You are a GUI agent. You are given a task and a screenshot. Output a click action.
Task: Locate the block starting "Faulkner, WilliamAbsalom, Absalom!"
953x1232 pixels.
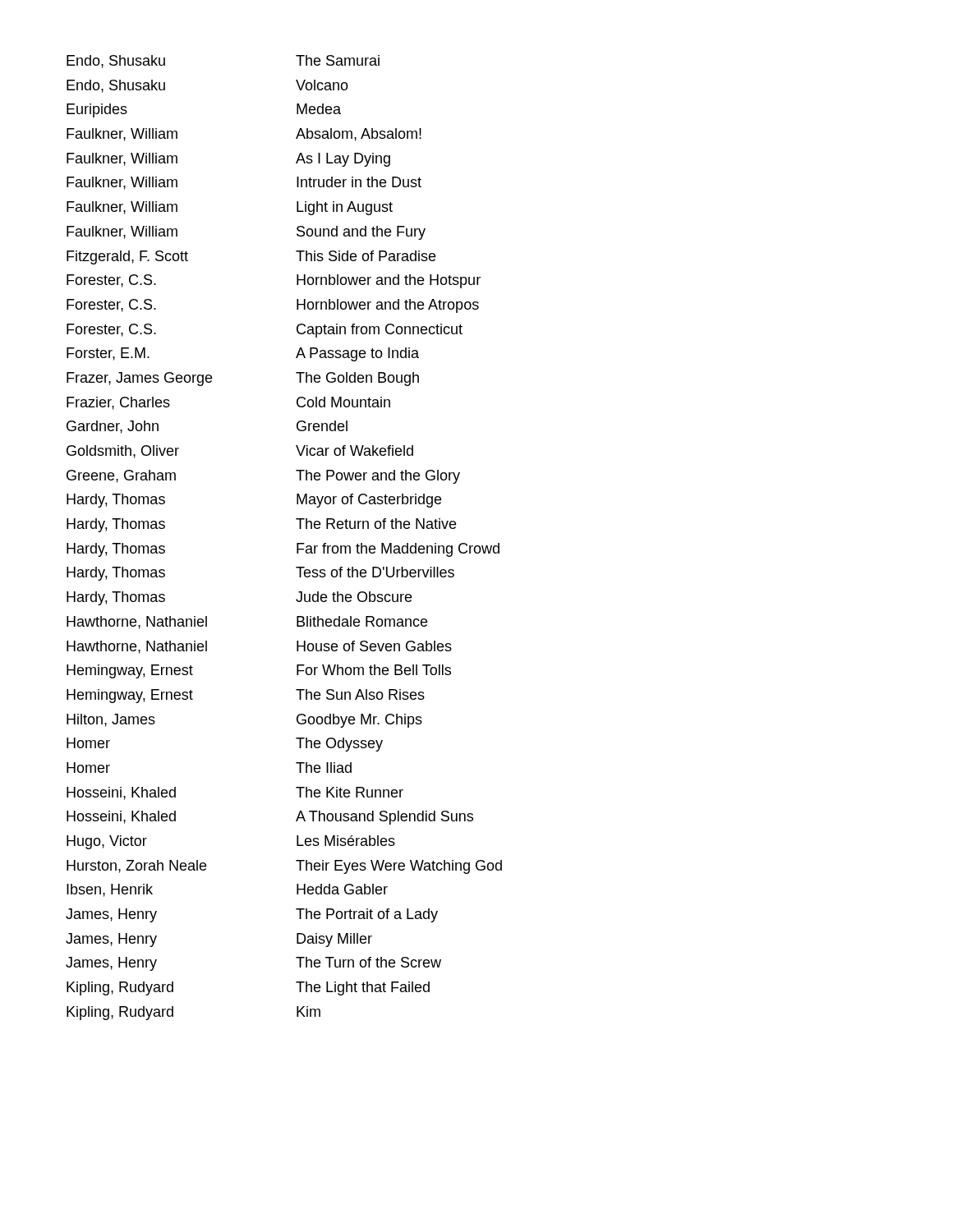point(120,134)
